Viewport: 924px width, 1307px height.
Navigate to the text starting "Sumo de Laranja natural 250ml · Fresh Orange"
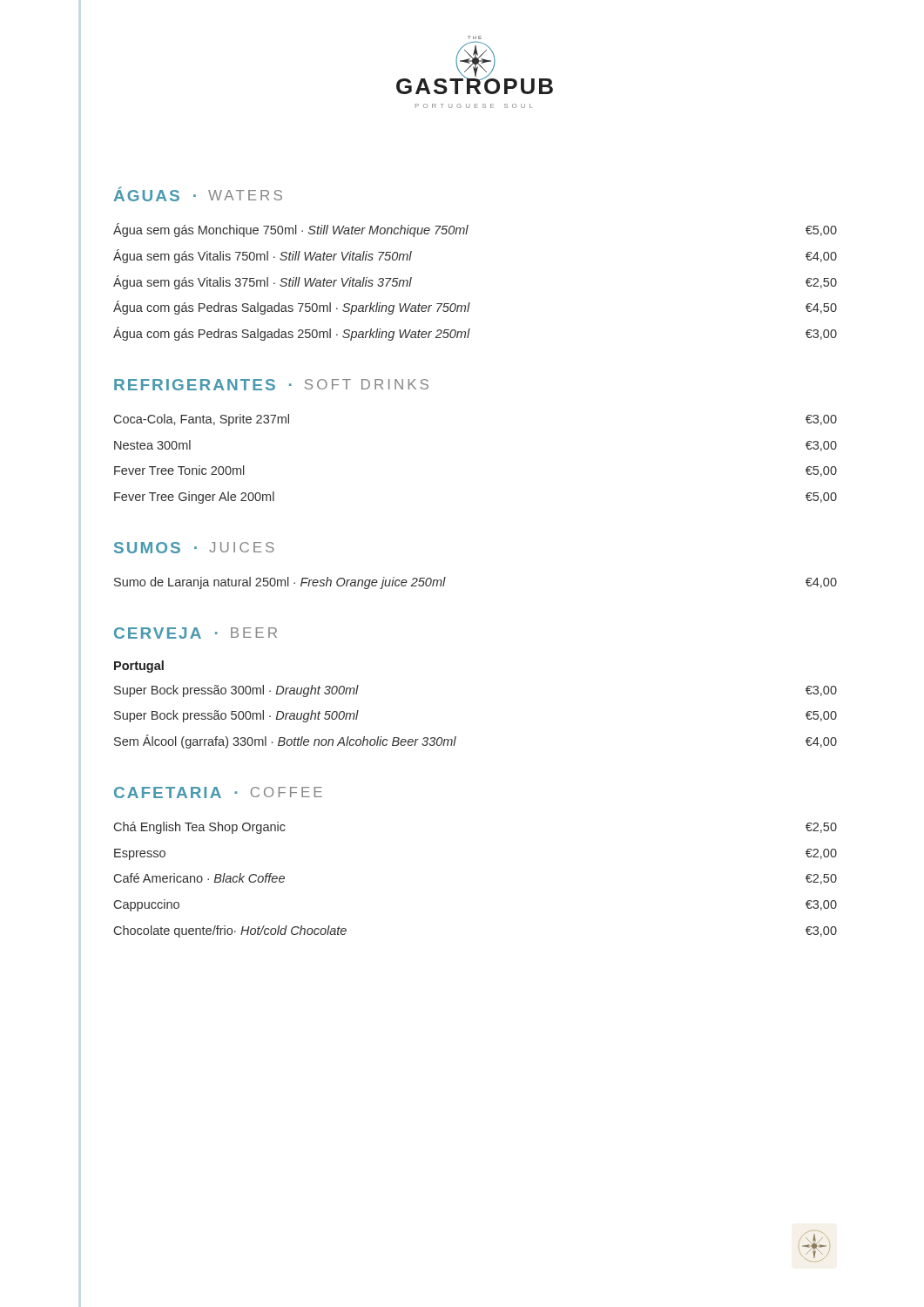281,582
